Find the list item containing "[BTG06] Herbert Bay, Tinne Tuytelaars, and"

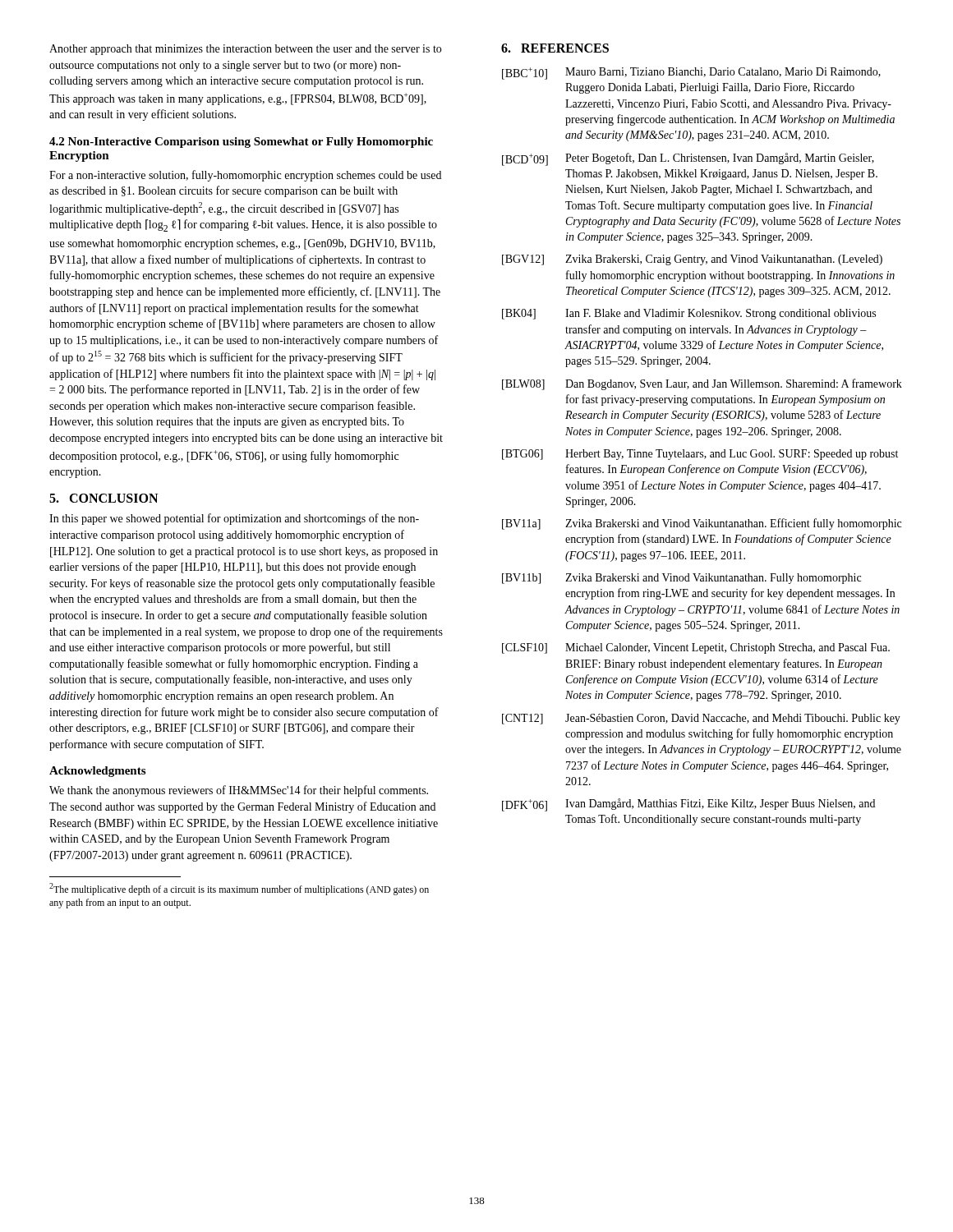(702, 478)
